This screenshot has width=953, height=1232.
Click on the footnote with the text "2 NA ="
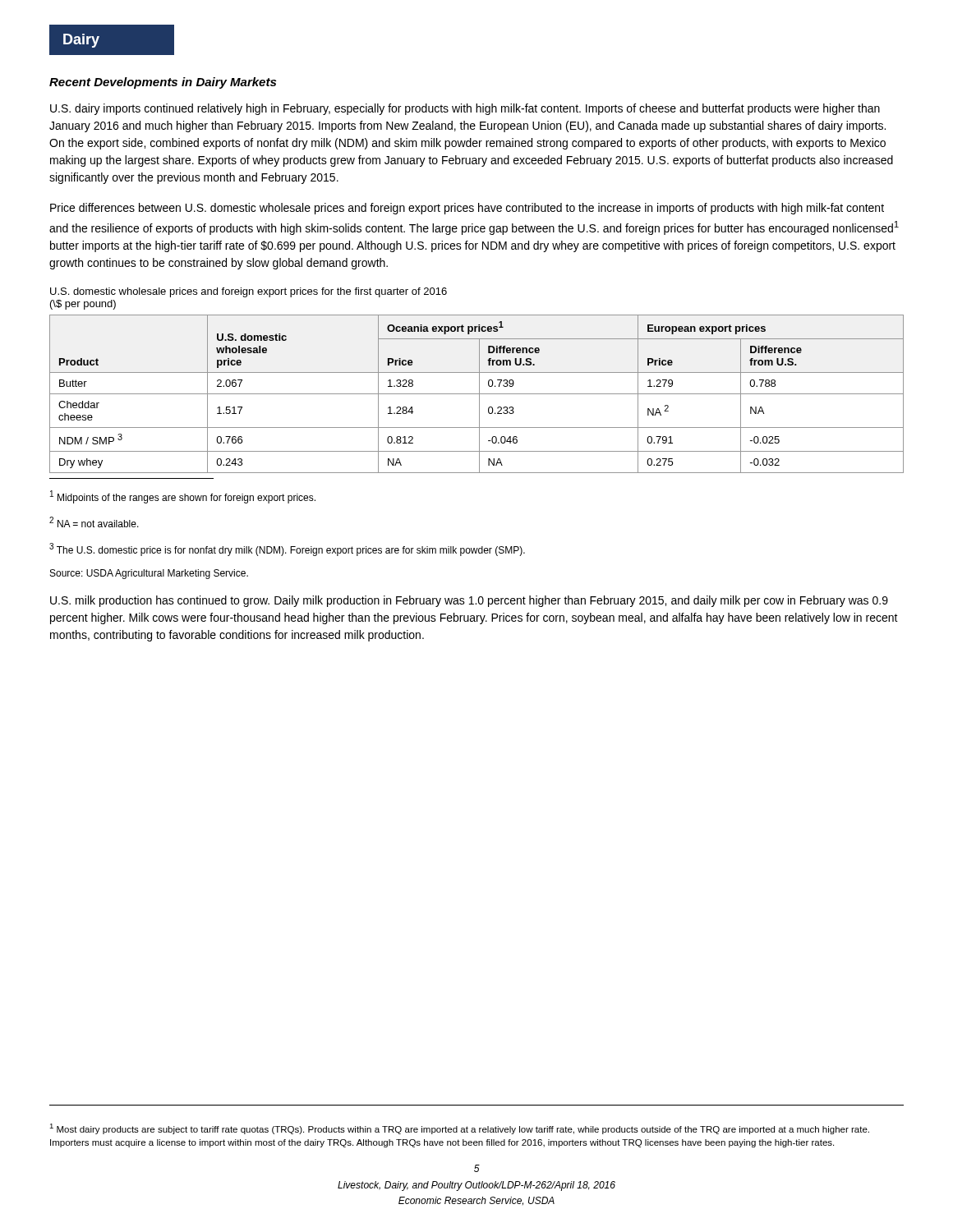pyautogui.click(x=94, y=522)
